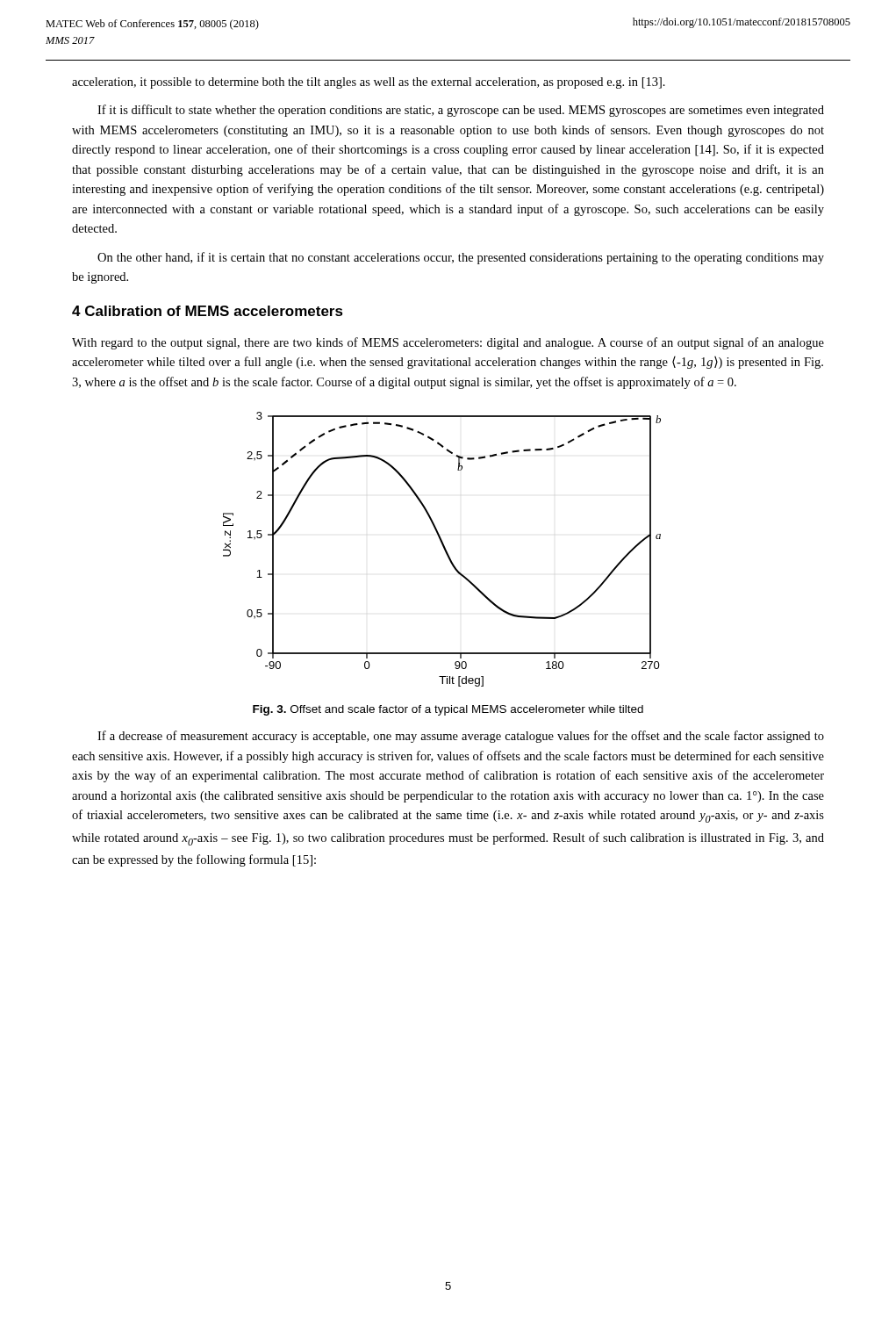
Task: Select the section header with the text "4 Calibration of MEMS accelerometers"
Action: [x=208, y=311]
